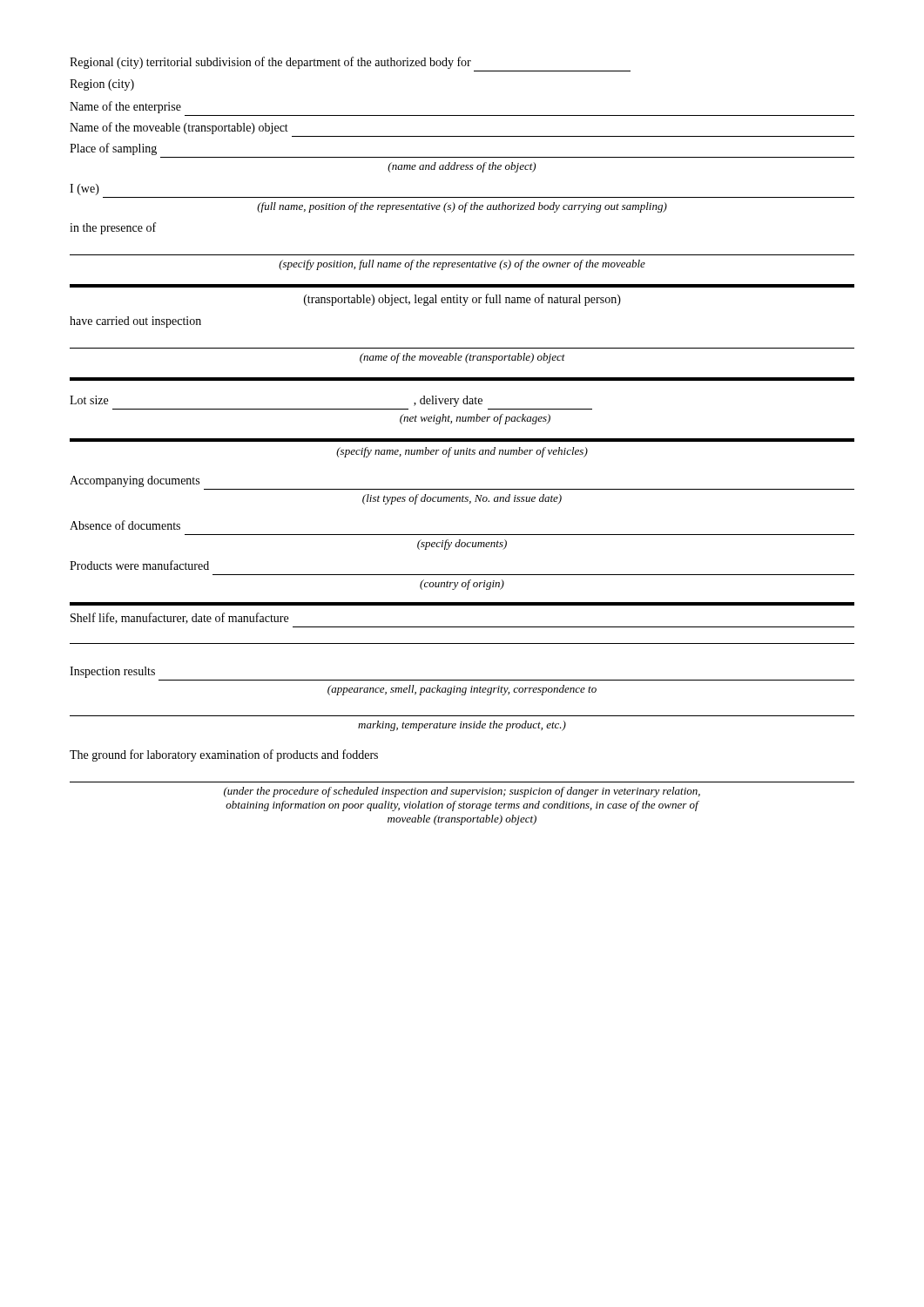The height and width of the screenshot is (1307, 924).
Task: Click on the element starting "Lot size , delivery date"
Action: pyautogui.click(x=331, y=400)
